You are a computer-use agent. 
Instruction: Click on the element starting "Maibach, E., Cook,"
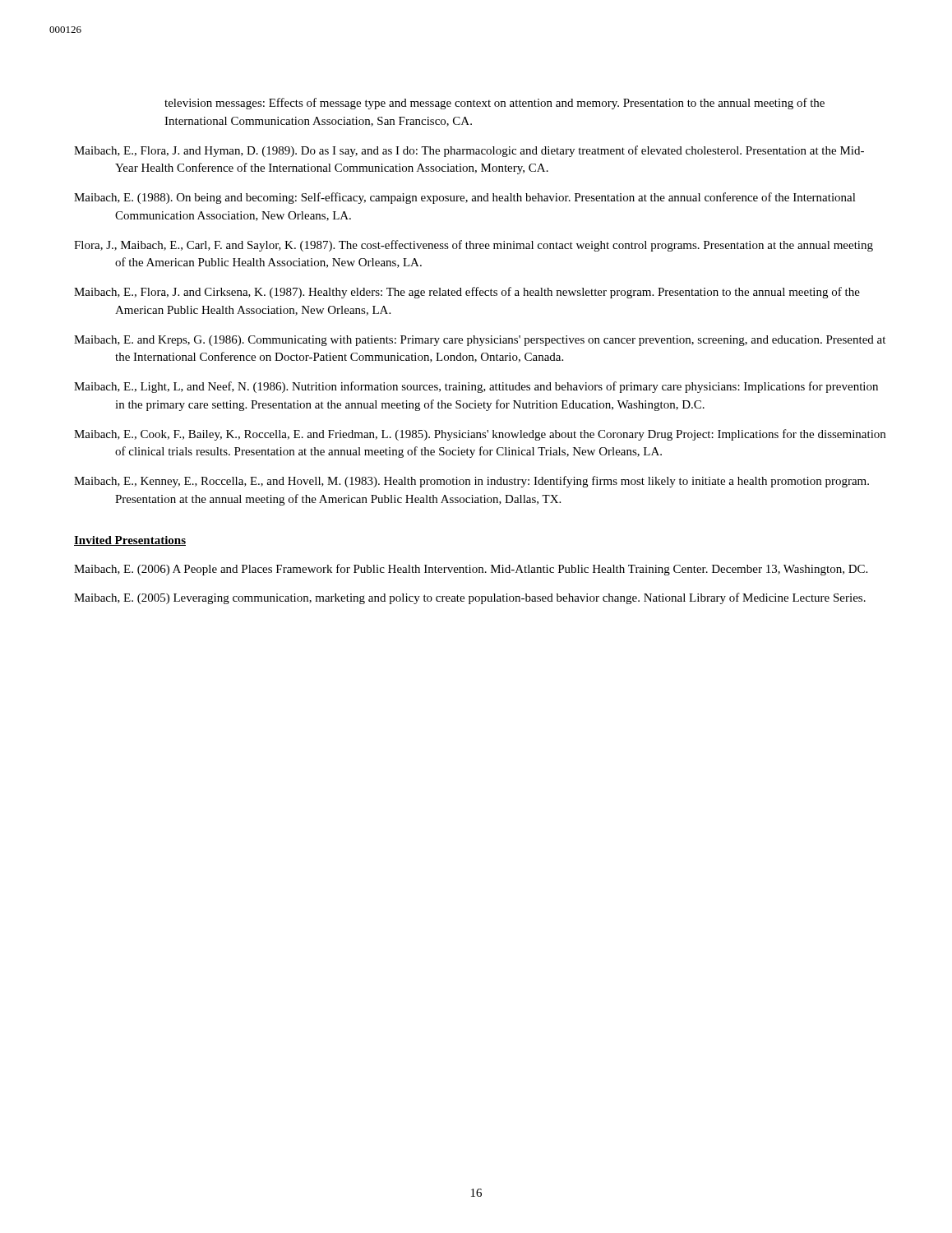coord(480,443)
